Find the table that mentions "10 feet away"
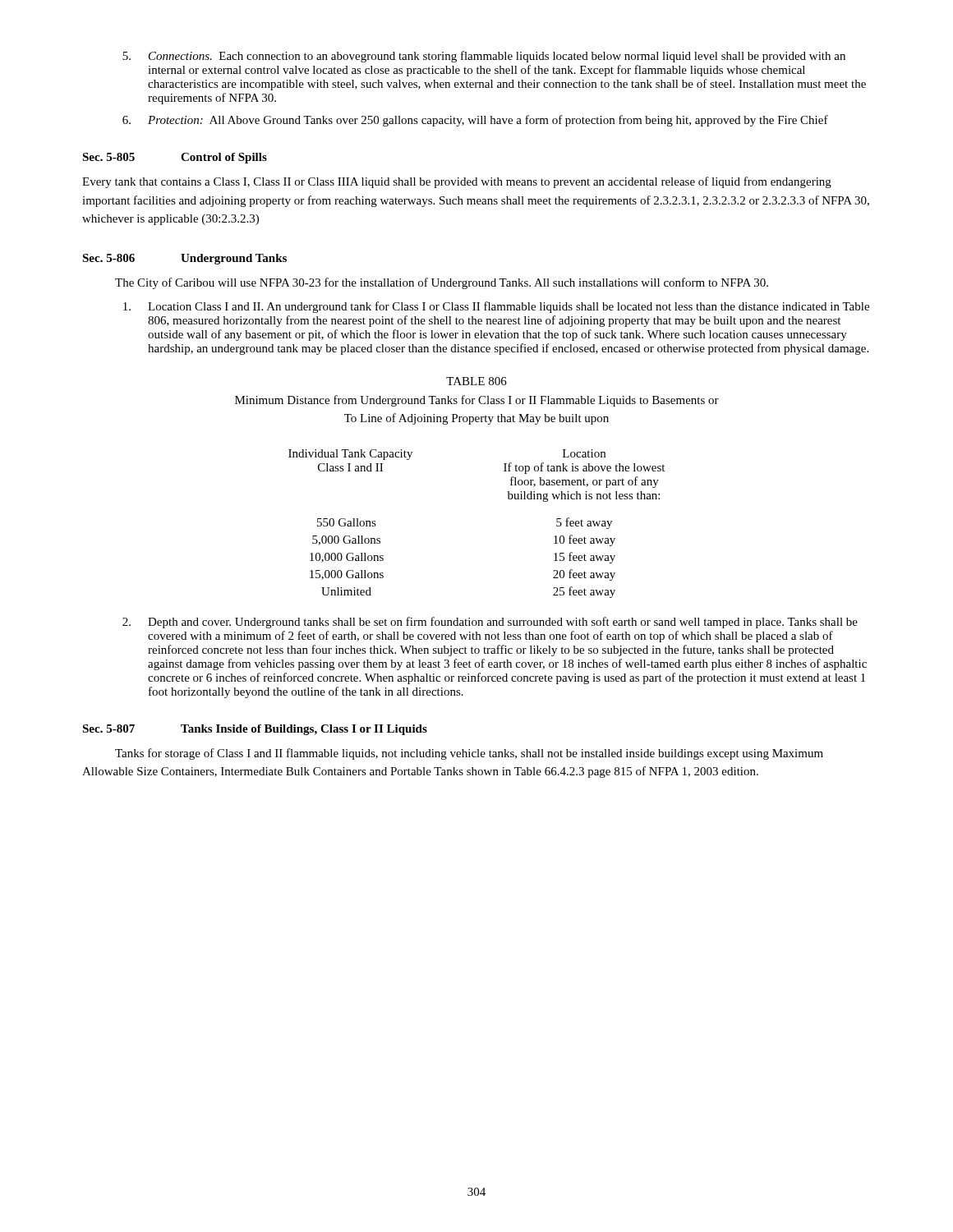 (x=476, y=522)
